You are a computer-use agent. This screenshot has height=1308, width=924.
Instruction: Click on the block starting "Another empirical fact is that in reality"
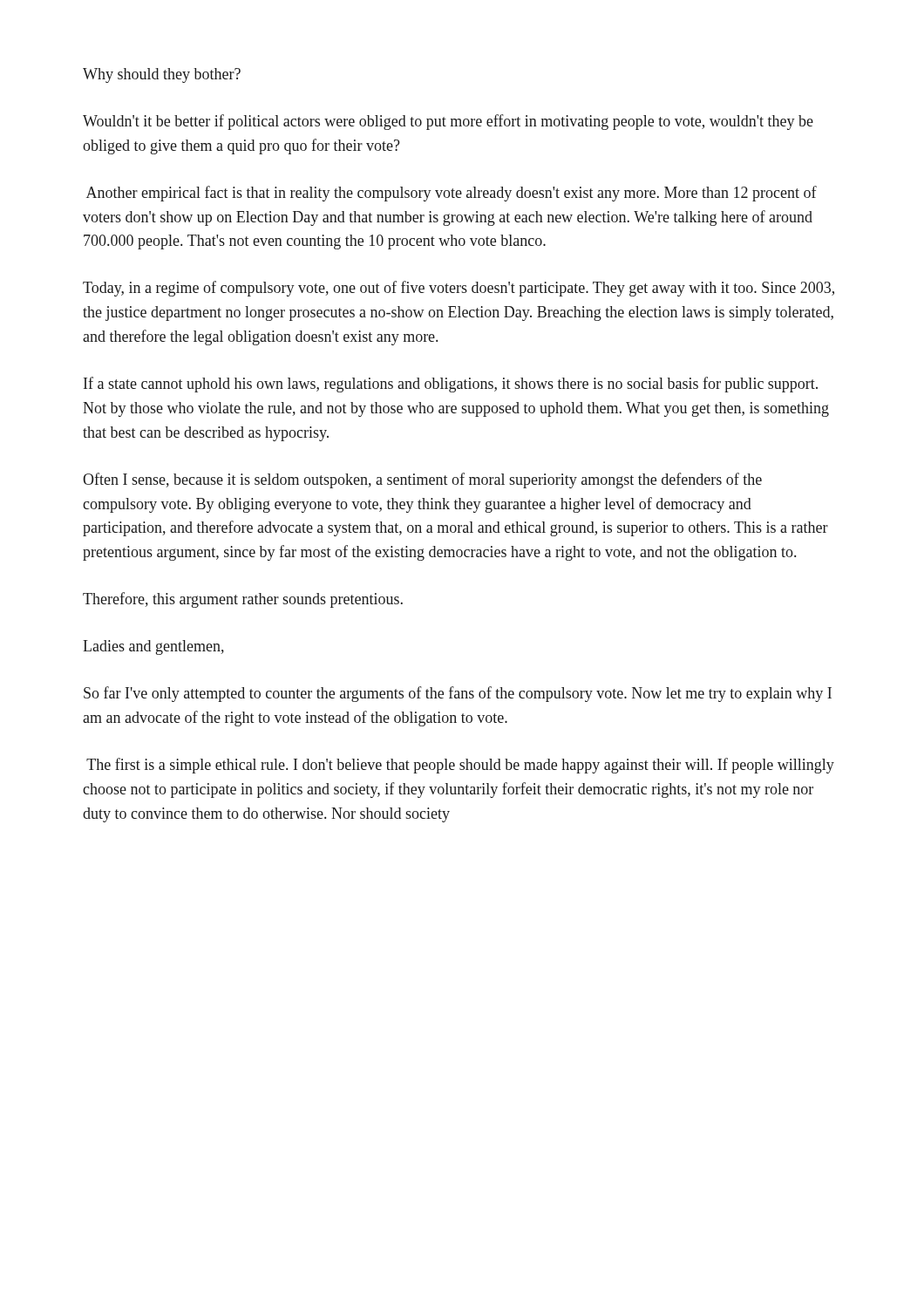pos(450,217)
